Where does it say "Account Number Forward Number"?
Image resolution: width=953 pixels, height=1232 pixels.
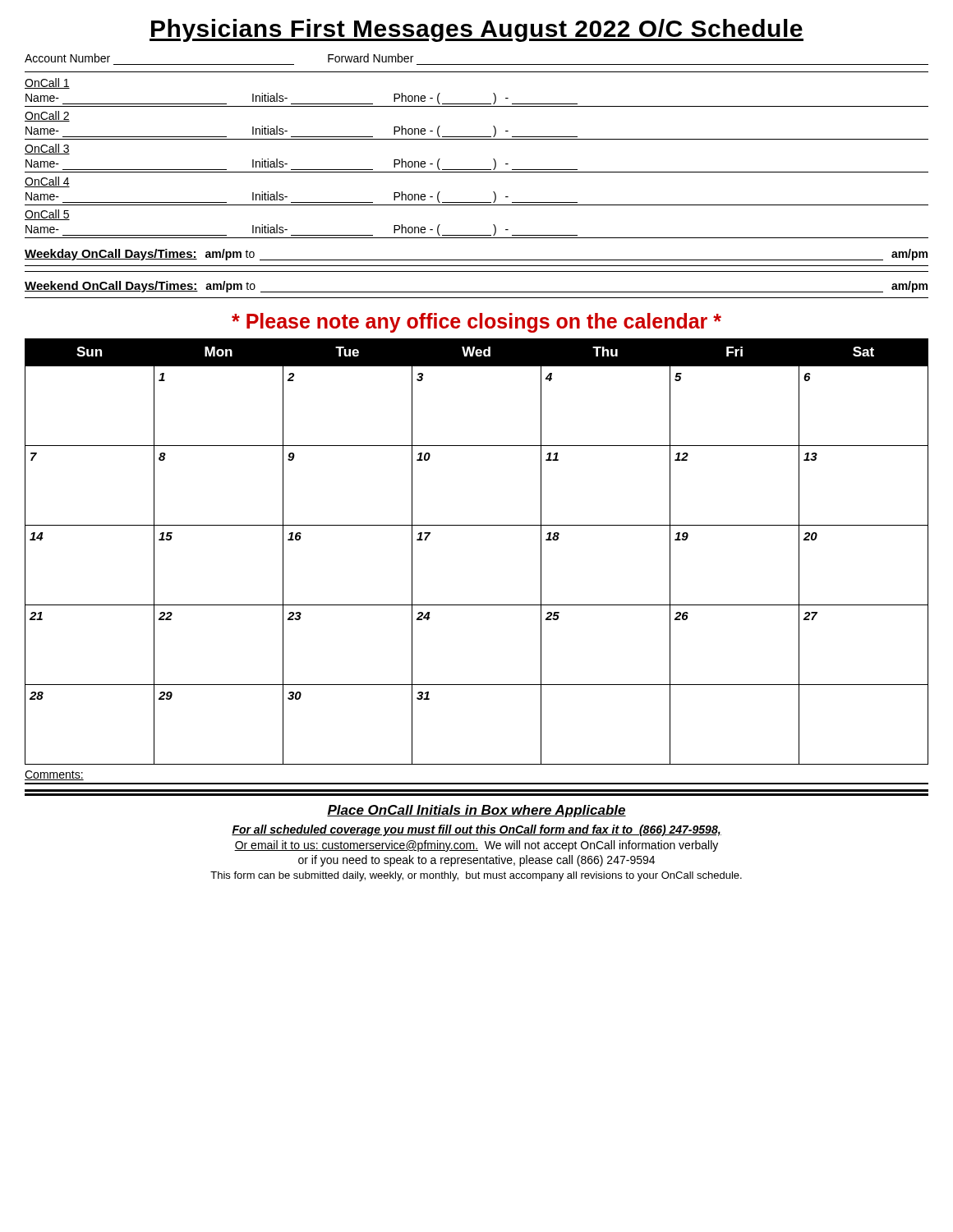click(x=476, y=58)
